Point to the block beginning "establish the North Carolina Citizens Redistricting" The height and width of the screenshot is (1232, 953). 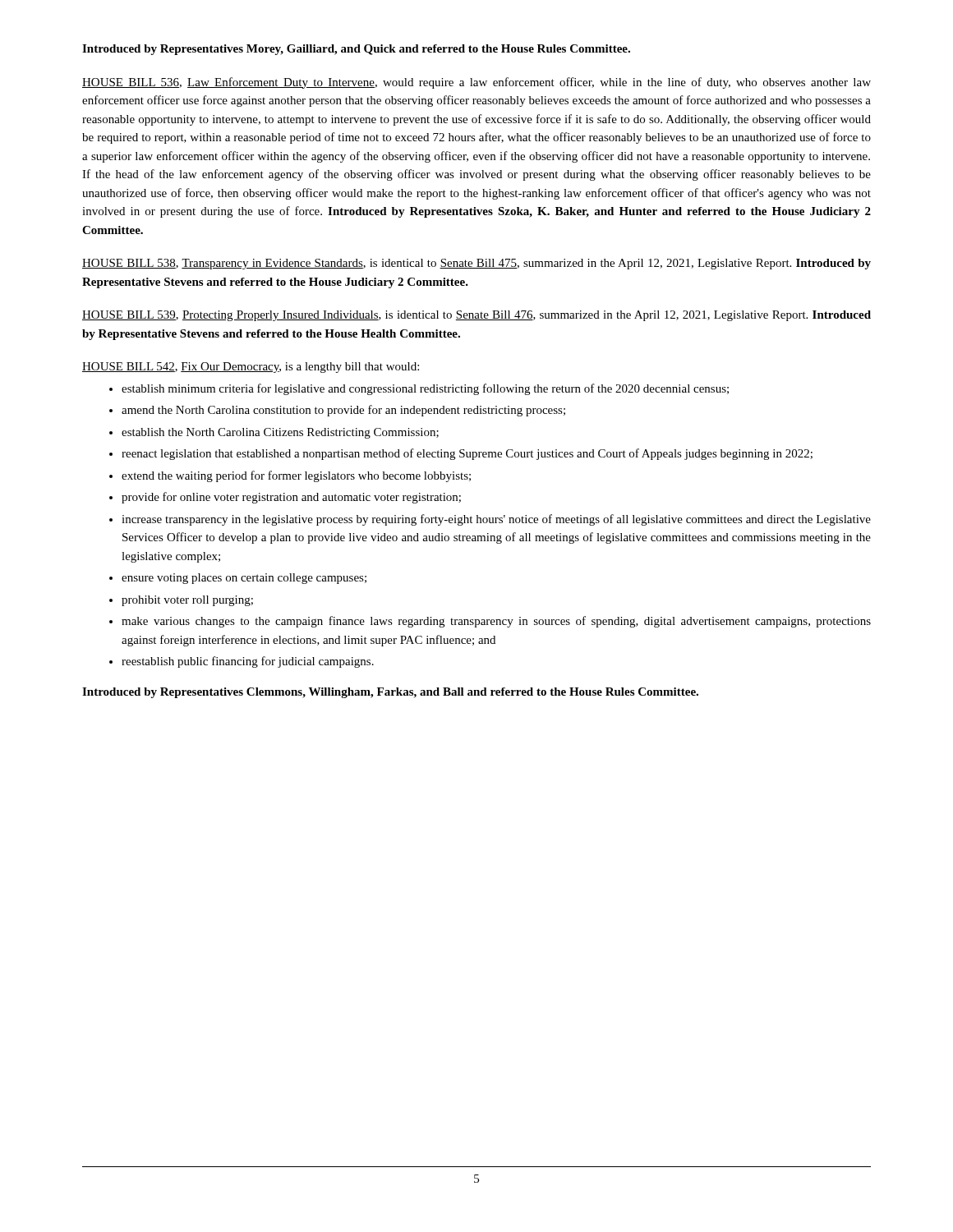pyautogui.click(x=280, y=432)
